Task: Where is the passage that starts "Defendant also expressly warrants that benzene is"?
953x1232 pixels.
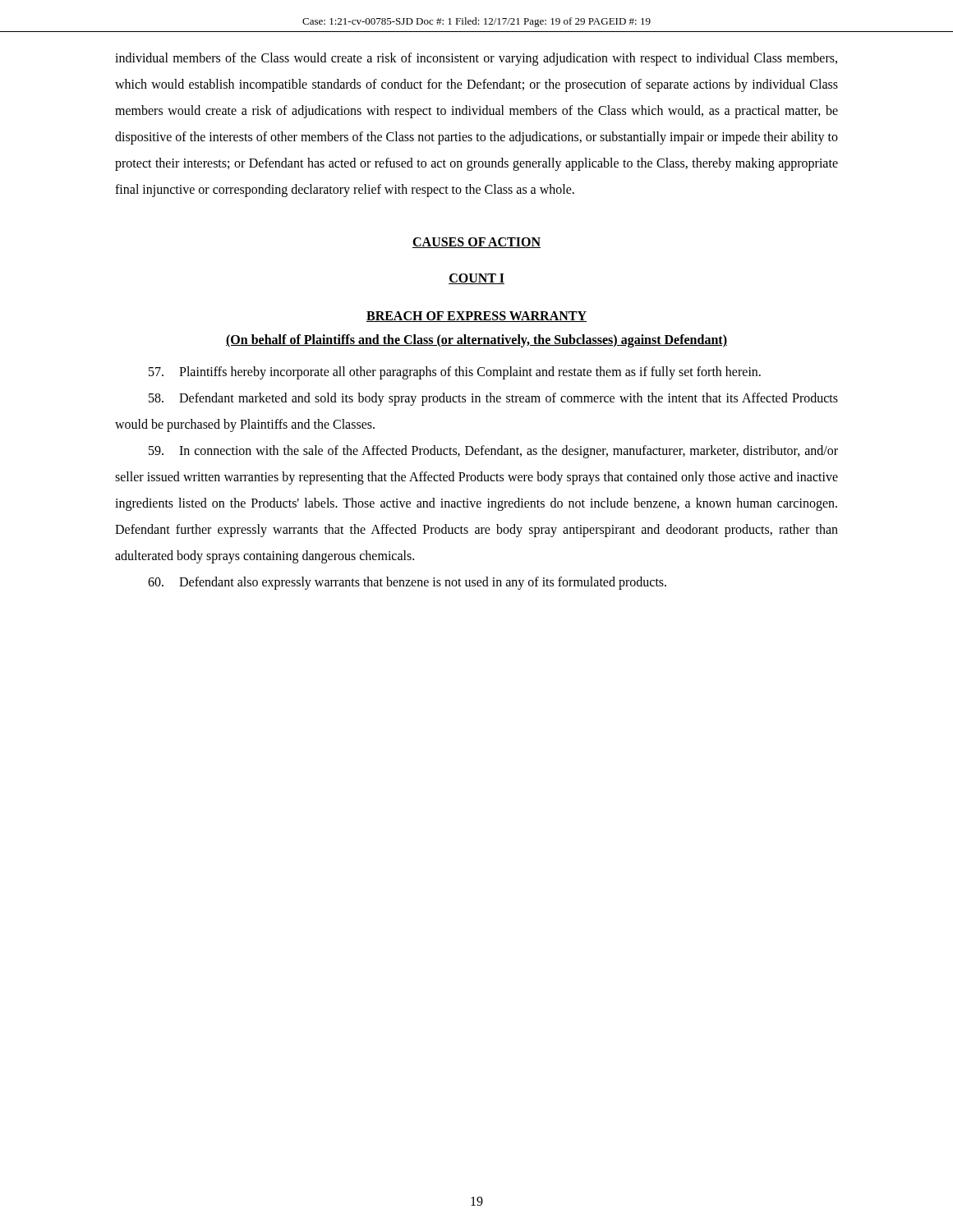Action: (x=391, y=582)
